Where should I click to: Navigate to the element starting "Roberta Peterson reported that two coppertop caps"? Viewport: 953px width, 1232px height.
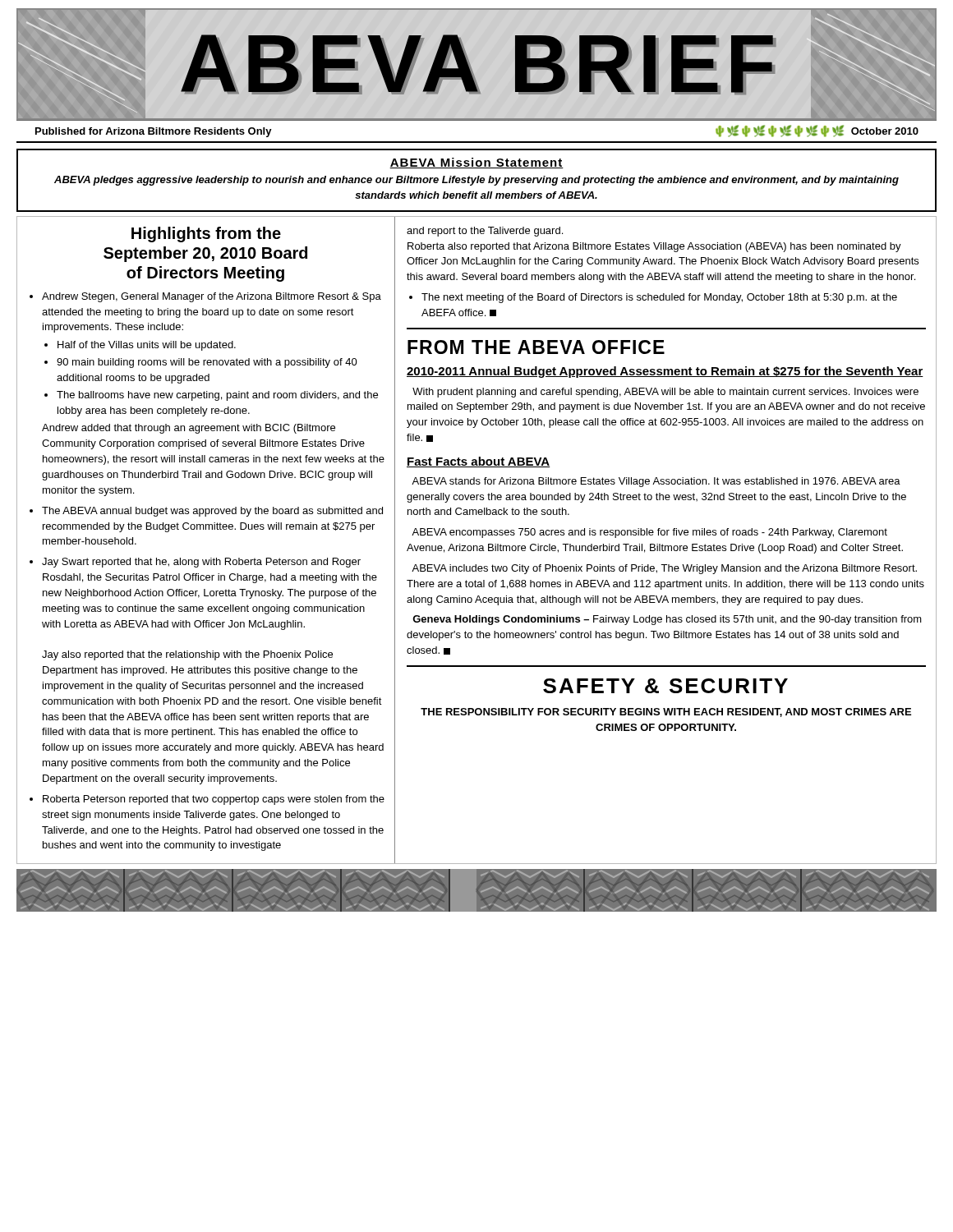tap(213, 822)
